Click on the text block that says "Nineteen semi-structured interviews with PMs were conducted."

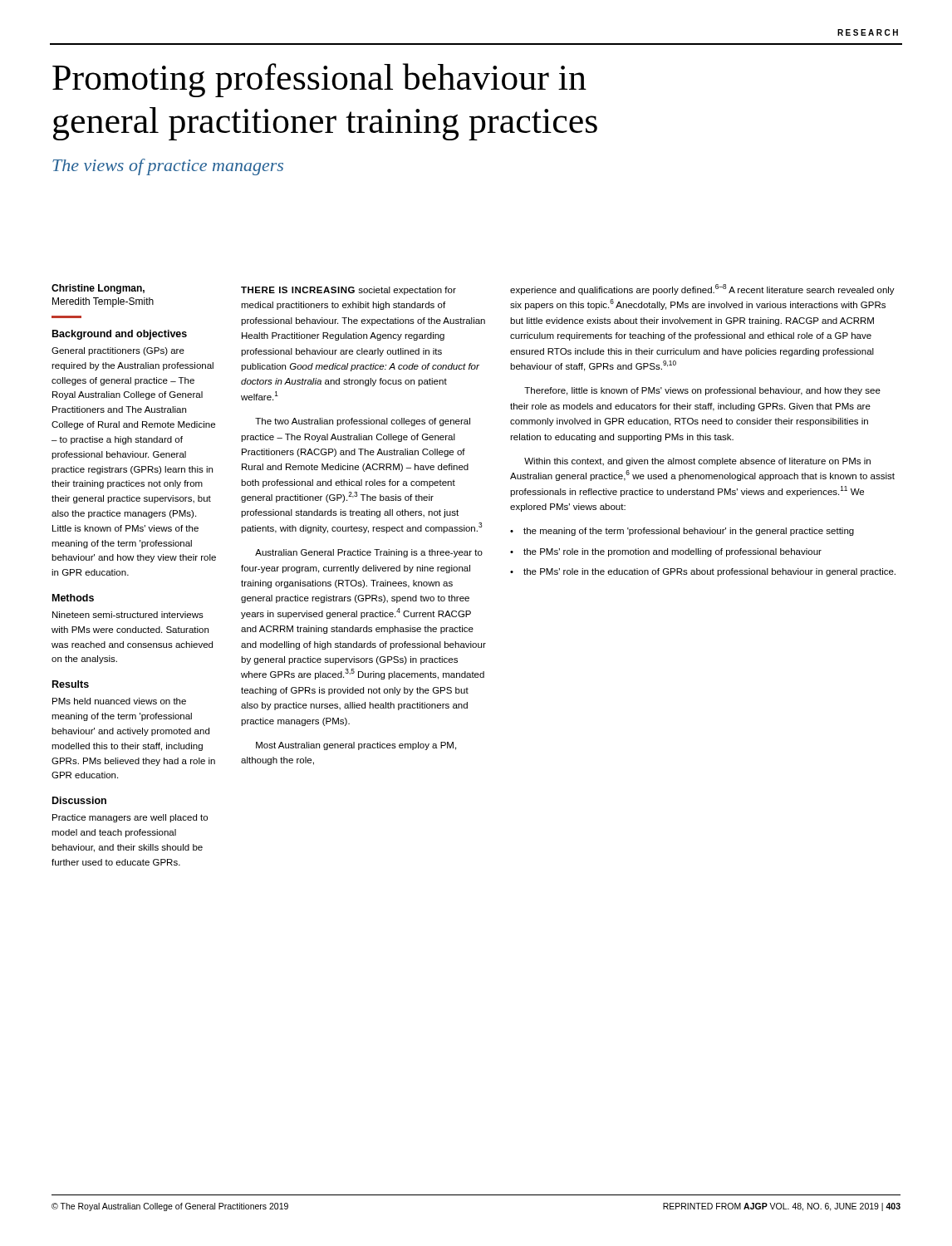click(133, 637)
